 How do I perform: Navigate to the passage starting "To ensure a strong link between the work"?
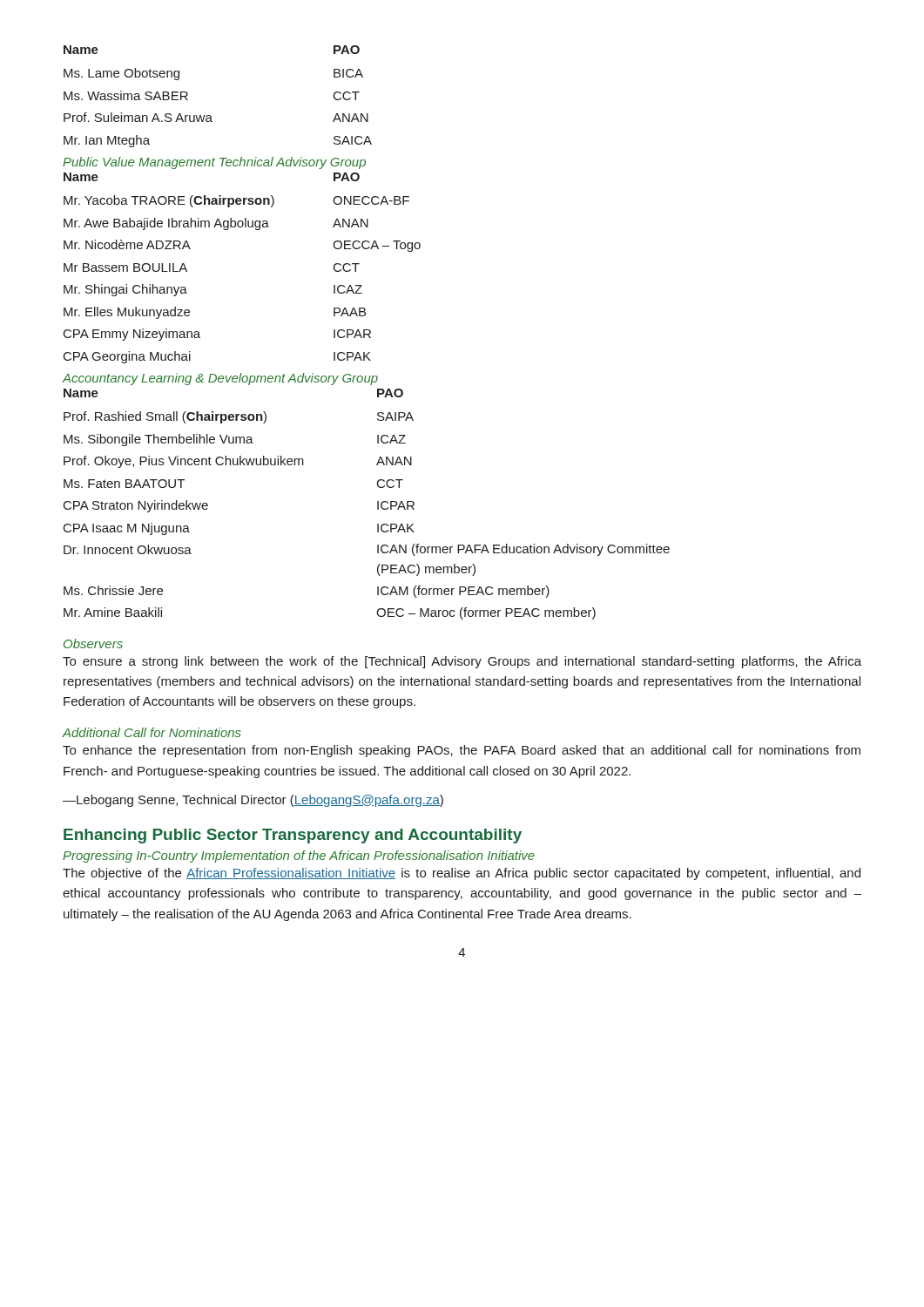462,681
